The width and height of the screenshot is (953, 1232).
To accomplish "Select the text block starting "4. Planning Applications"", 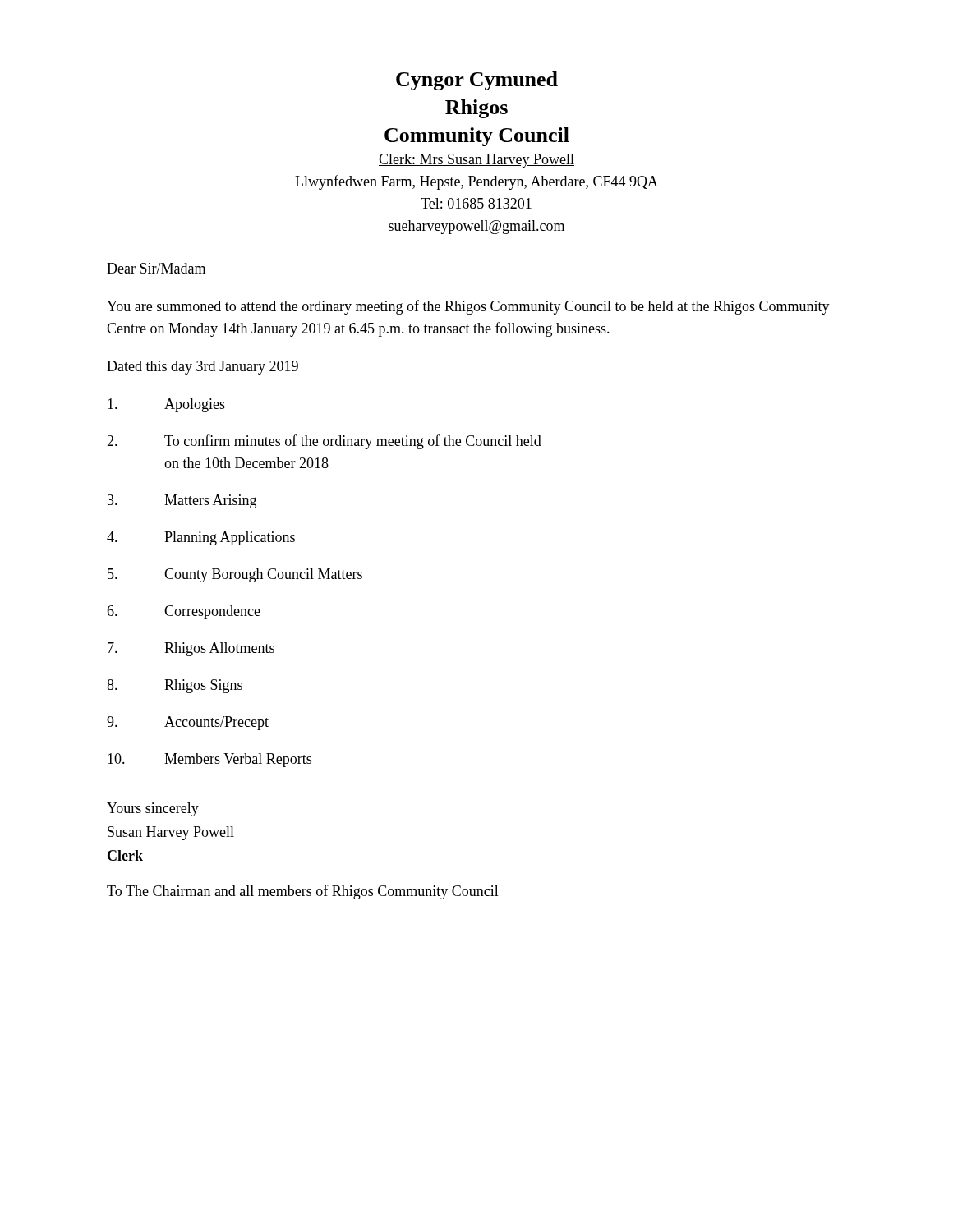I will tap(201, 538).
